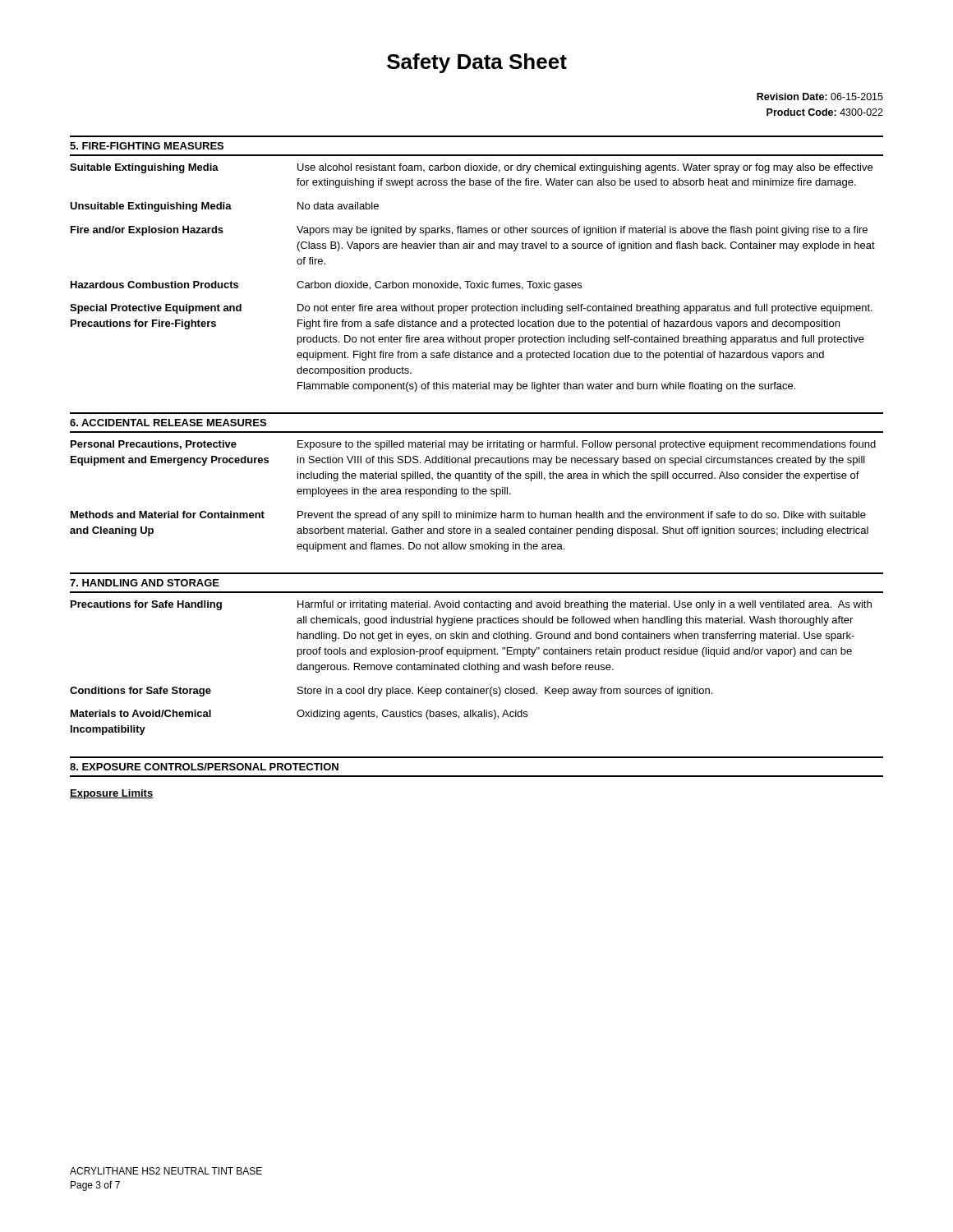Click on the section header with the text "8. EXPOSURE CONTROLS/PERSONAL PROTECTION"

204,767
